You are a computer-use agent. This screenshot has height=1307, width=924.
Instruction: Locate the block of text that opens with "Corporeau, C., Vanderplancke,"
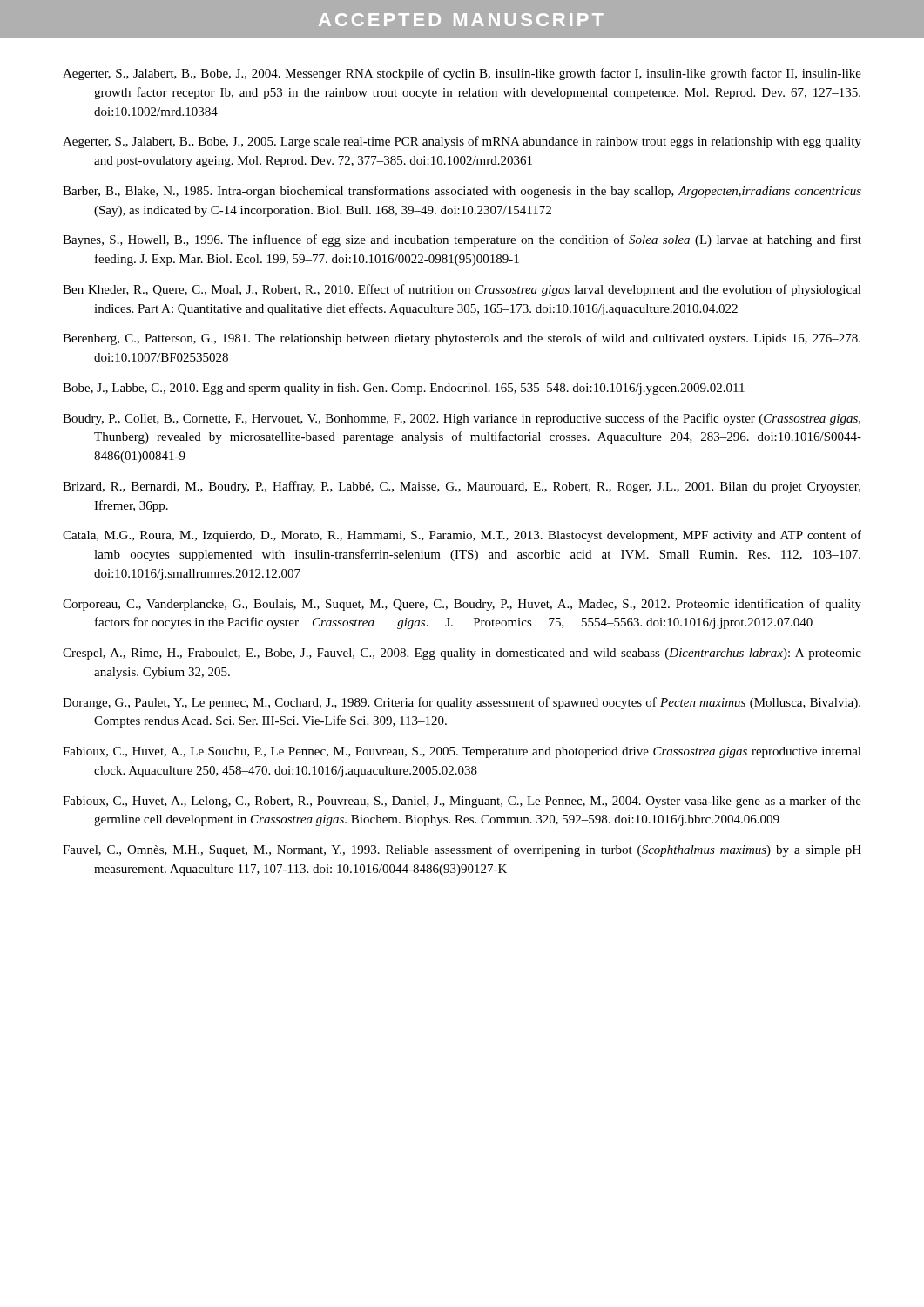462,613
